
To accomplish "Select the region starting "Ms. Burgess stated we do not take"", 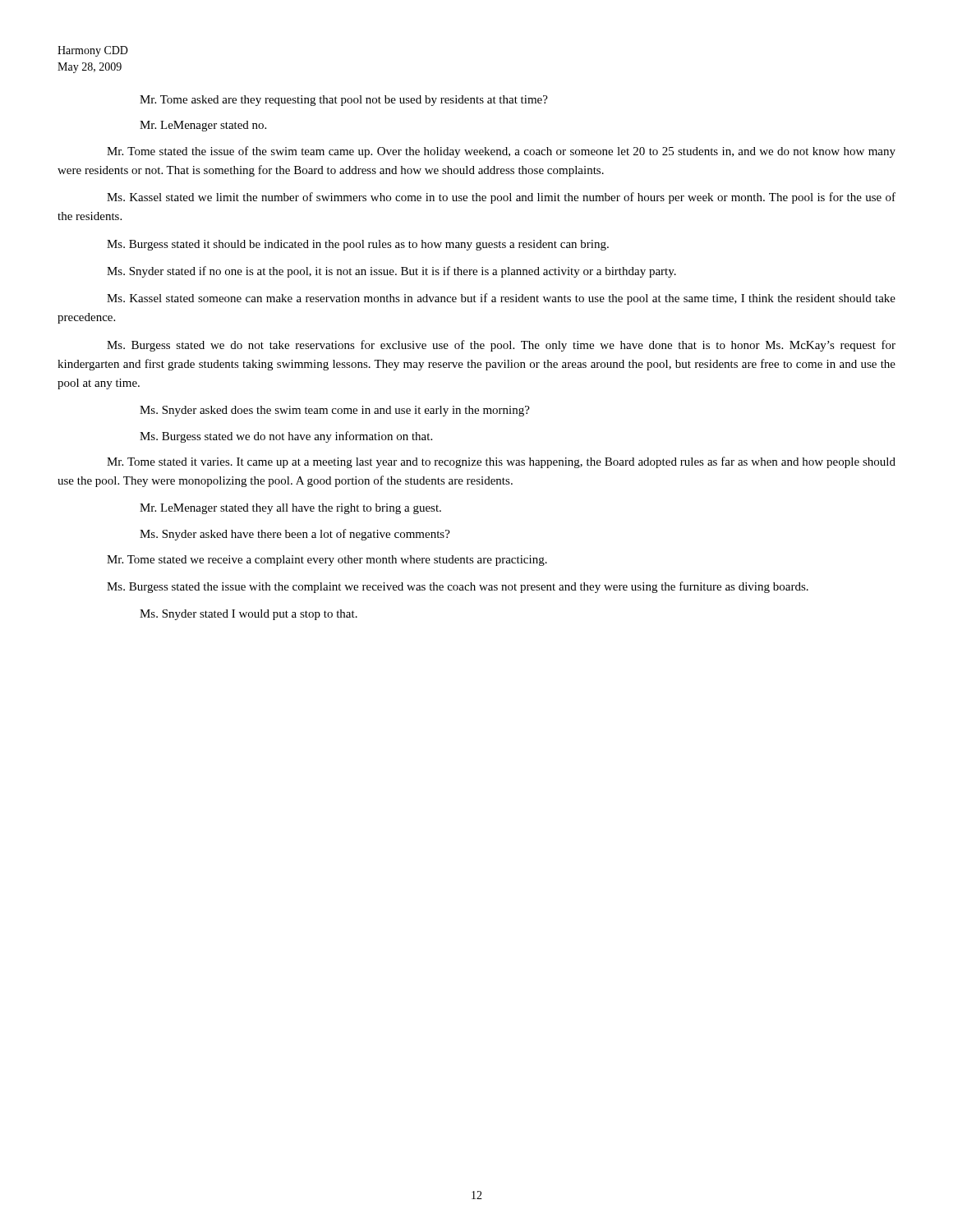I will pos(476,364).
